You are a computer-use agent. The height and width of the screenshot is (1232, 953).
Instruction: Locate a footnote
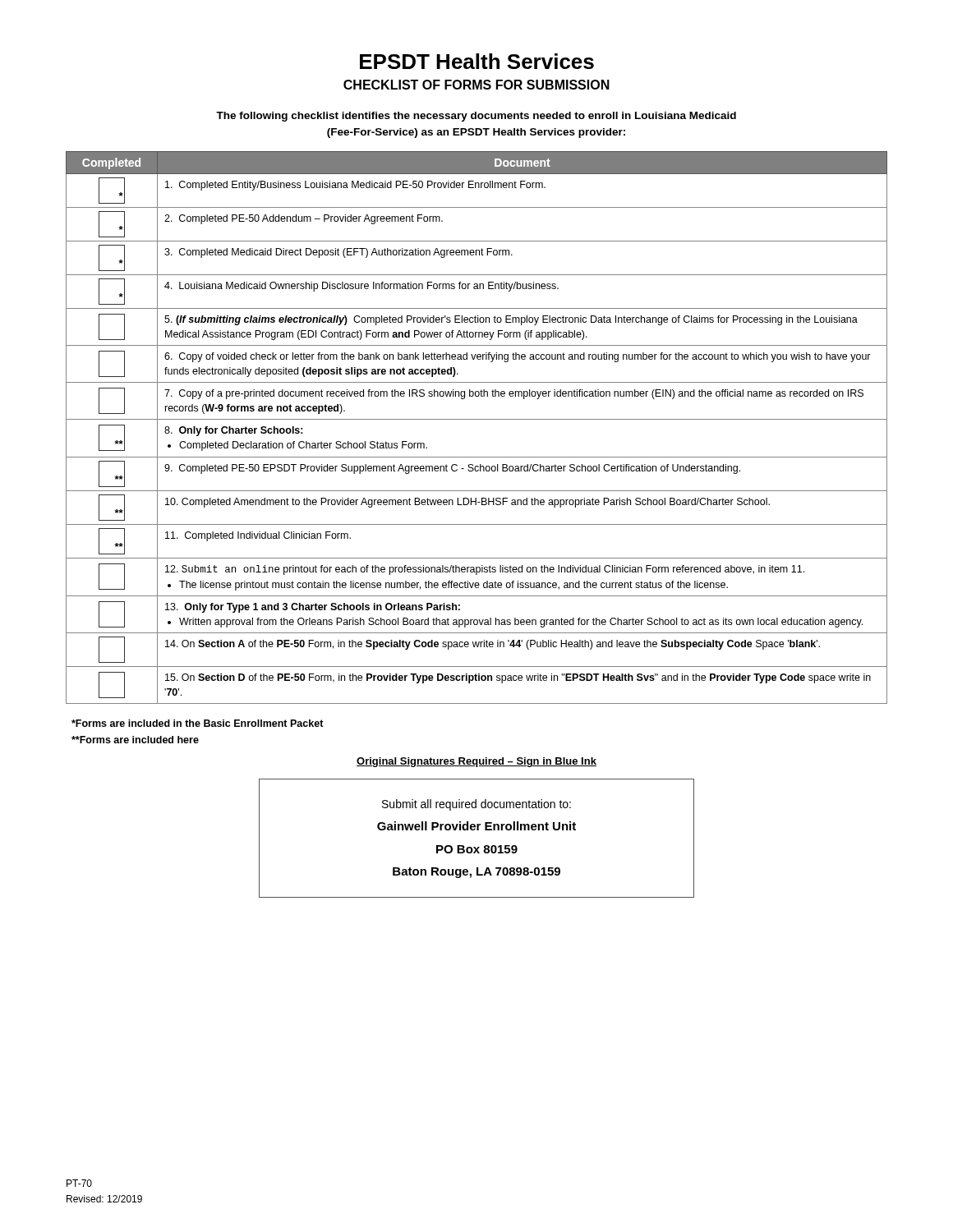(194, 732)
